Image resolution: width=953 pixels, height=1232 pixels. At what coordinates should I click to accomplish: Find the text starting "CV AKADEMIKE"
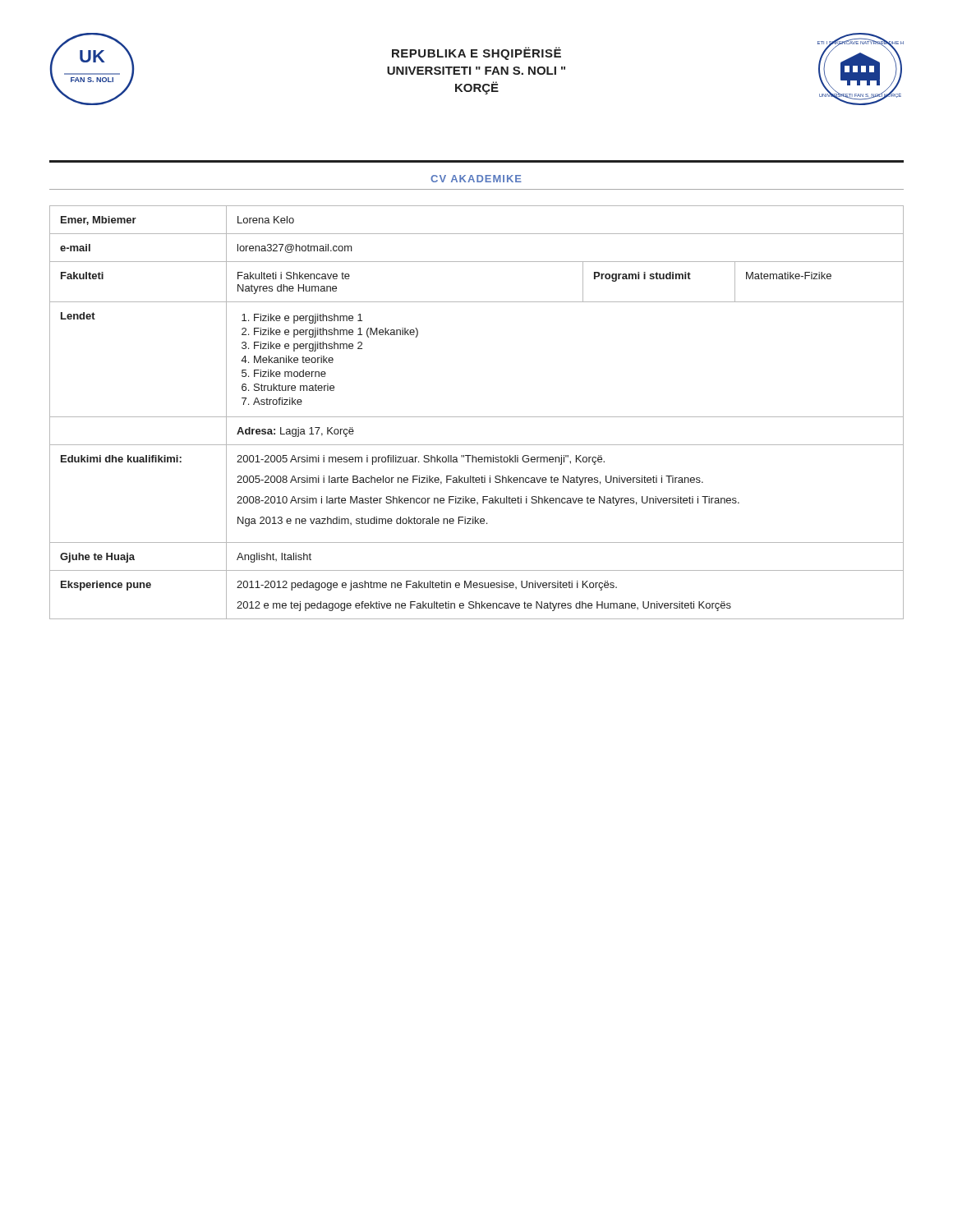476,179
